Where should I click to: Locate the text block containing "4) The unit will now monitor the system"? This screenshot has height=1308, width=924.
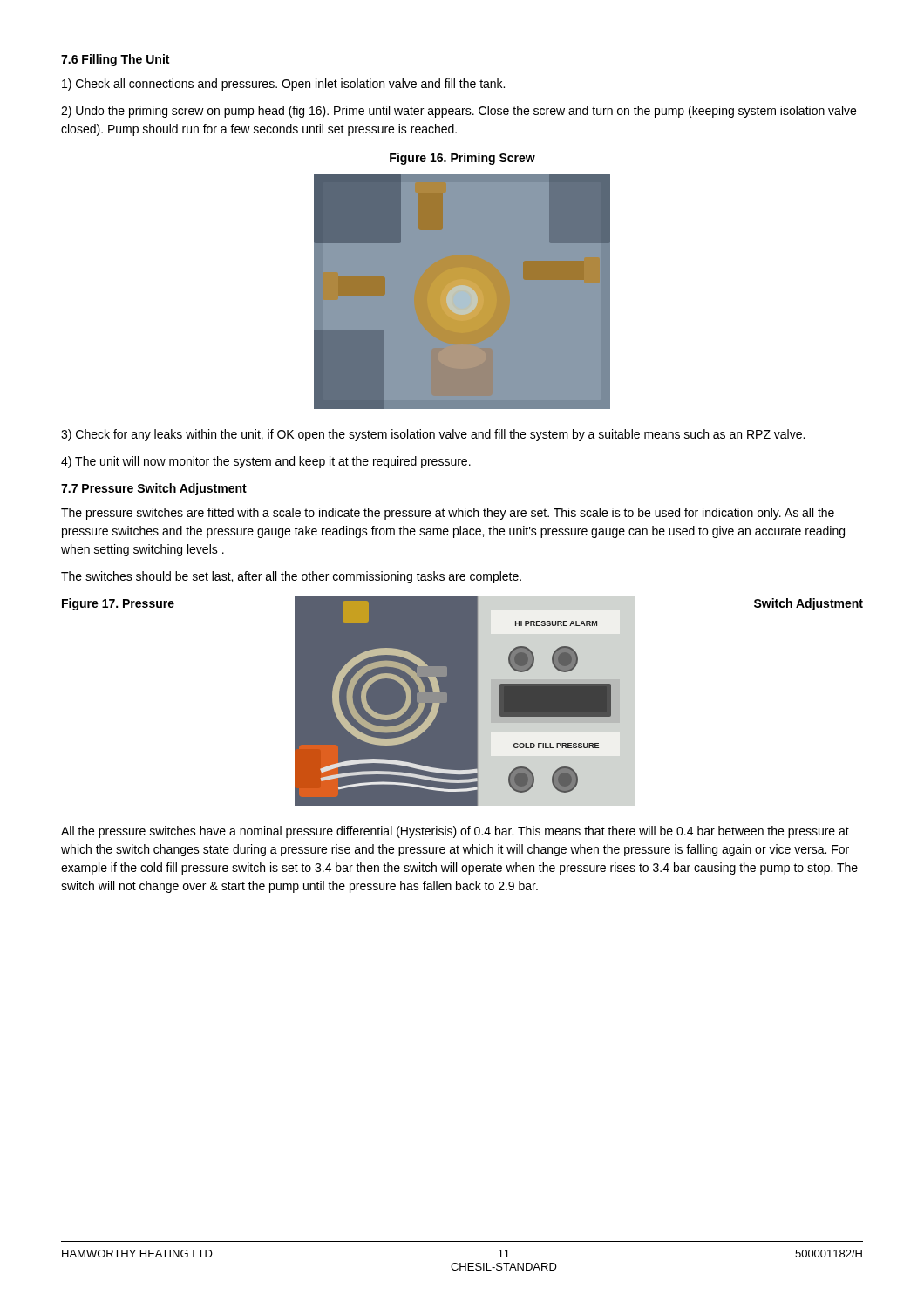(x=266, y=461)
